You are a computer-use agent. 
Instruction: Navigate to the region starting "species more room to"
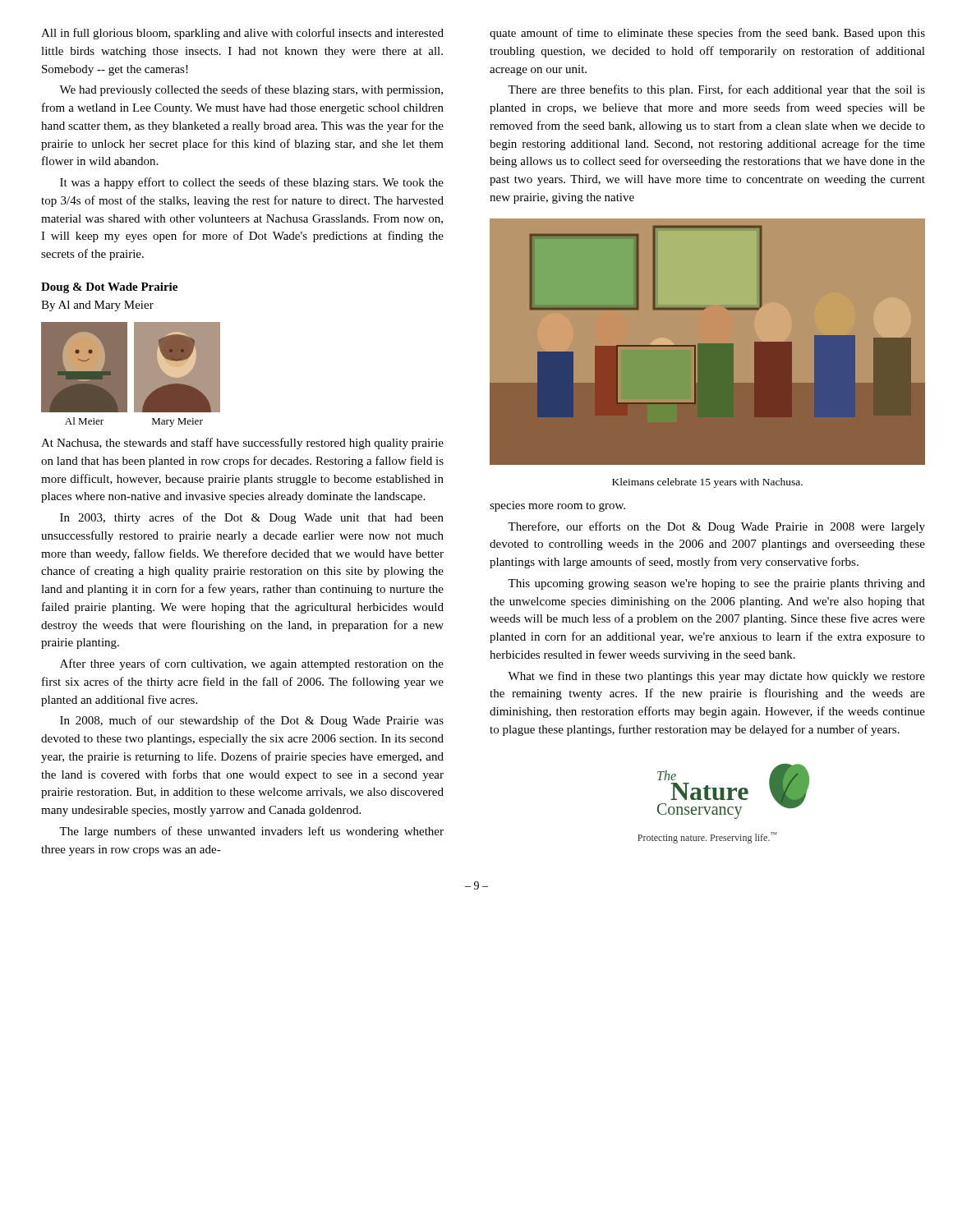click(x=707, y=618)
